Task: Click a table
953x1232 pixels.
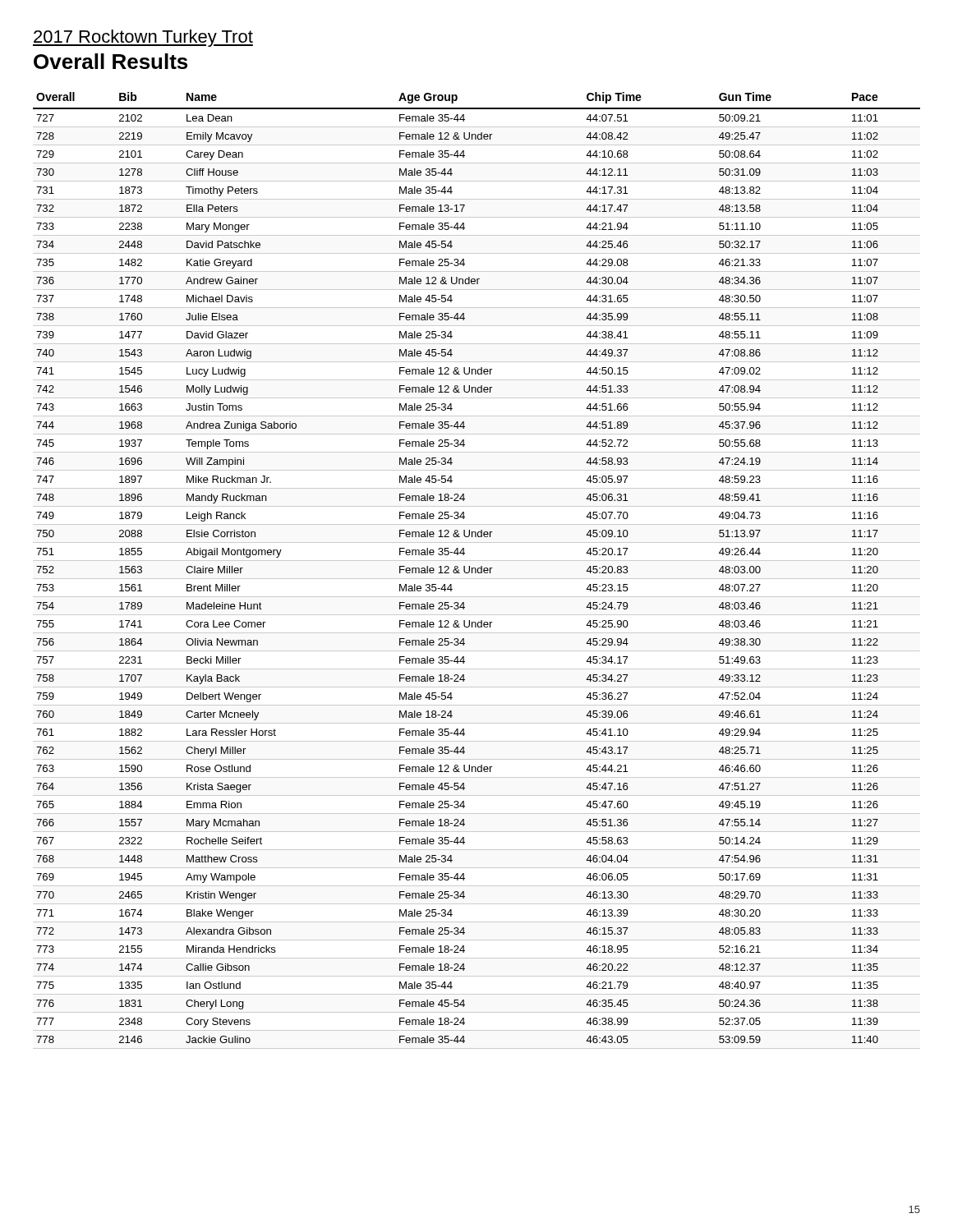Action: click(x=476, y=568)
